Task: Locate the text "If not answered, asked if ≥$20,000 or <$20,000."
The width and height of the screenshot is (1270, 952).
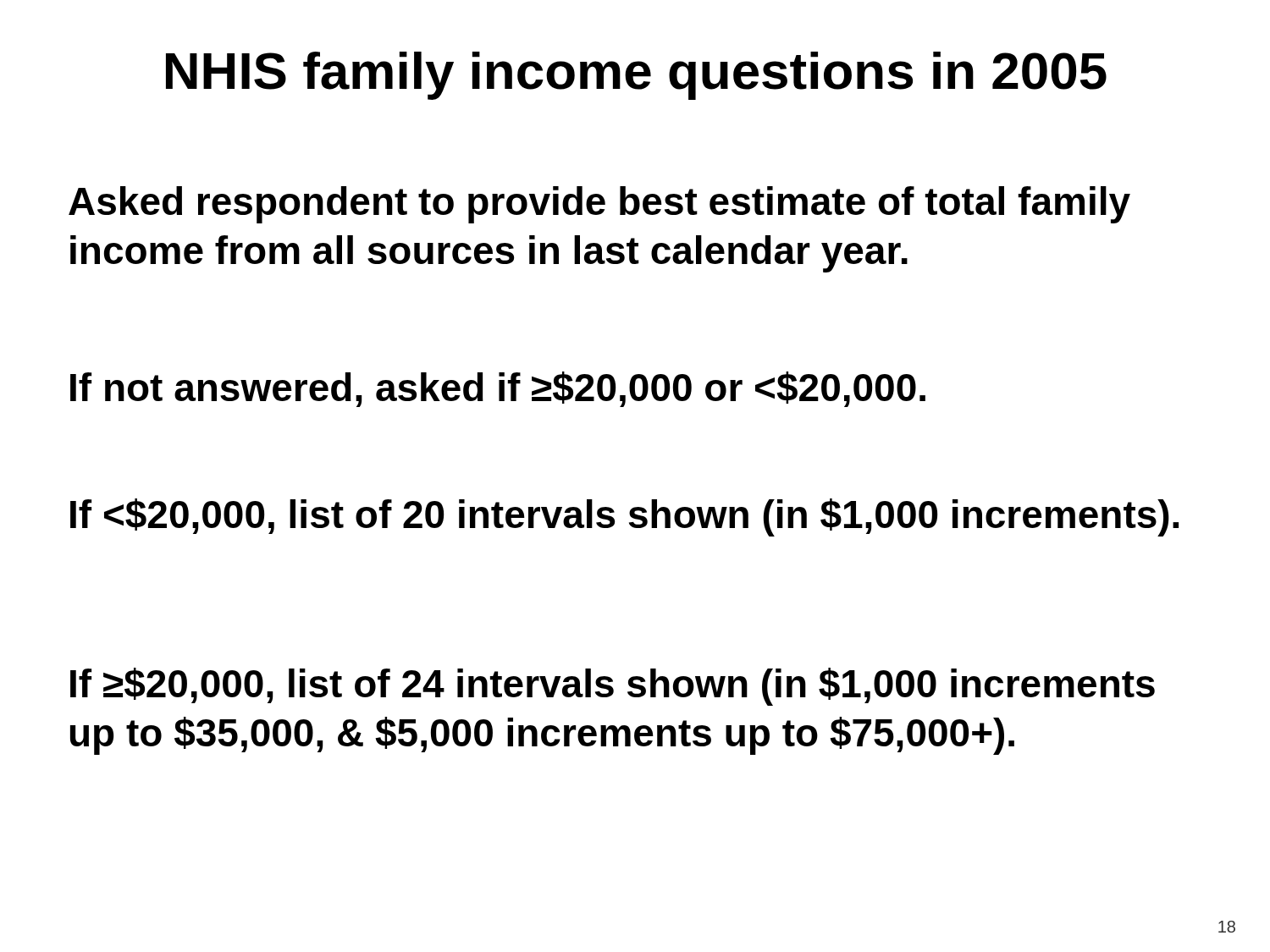Action: [x=498, y=388]
